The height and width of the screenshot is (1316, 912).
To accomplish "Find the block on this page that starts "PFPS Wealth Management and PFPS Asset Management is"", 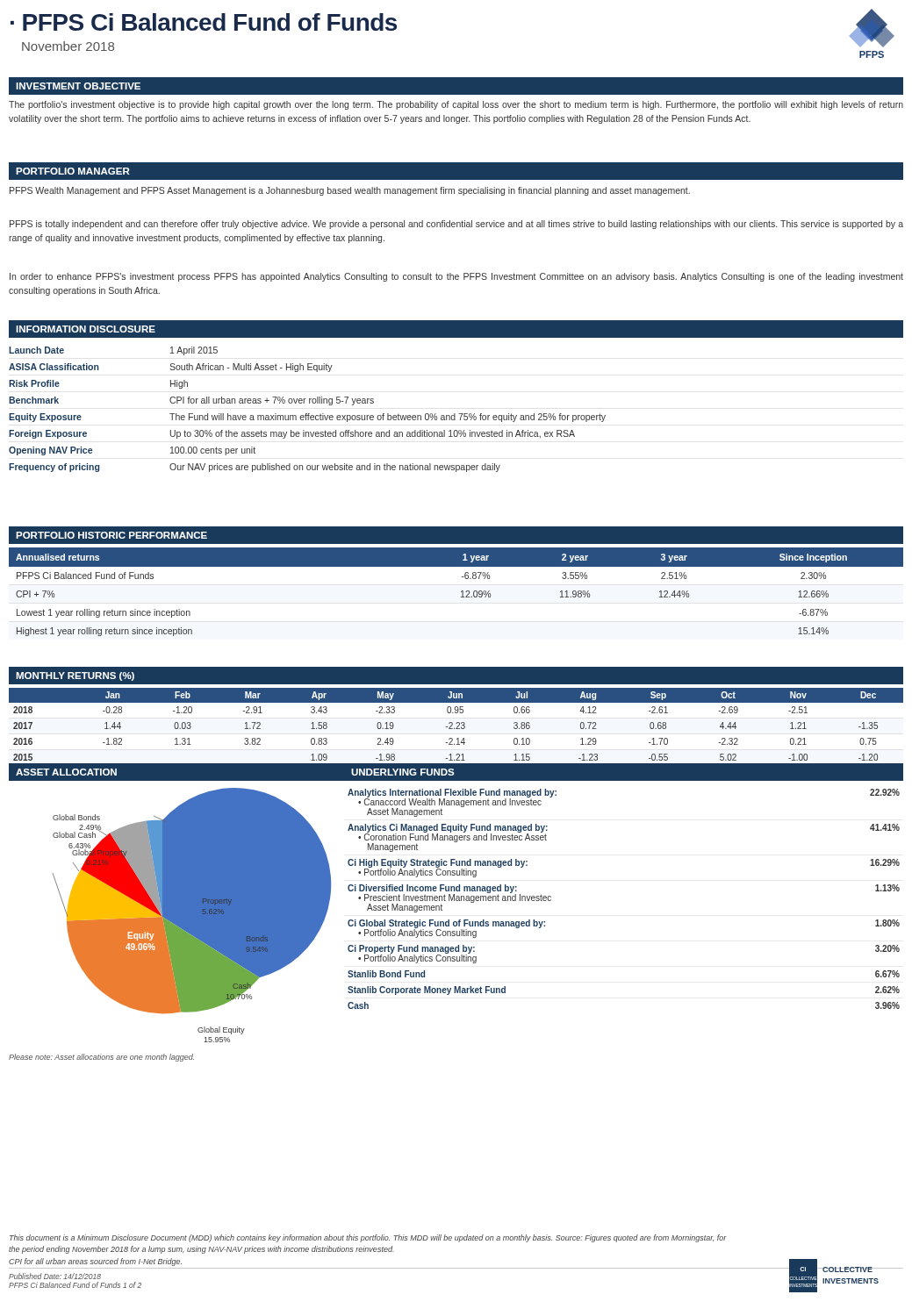I will (350, 190).
